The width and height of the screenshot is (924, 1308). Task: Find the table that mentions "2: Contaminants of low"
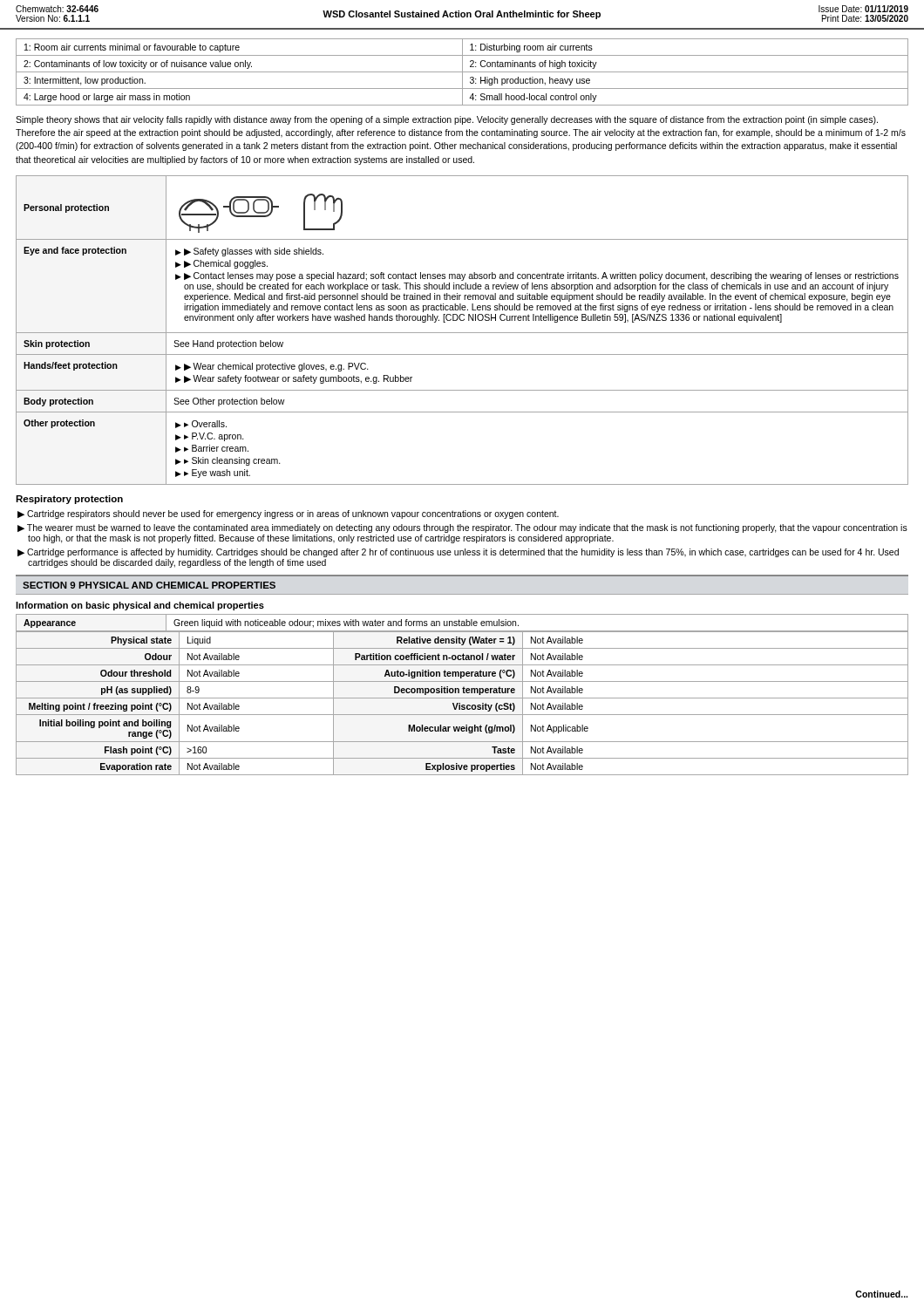tap(462, 72)
